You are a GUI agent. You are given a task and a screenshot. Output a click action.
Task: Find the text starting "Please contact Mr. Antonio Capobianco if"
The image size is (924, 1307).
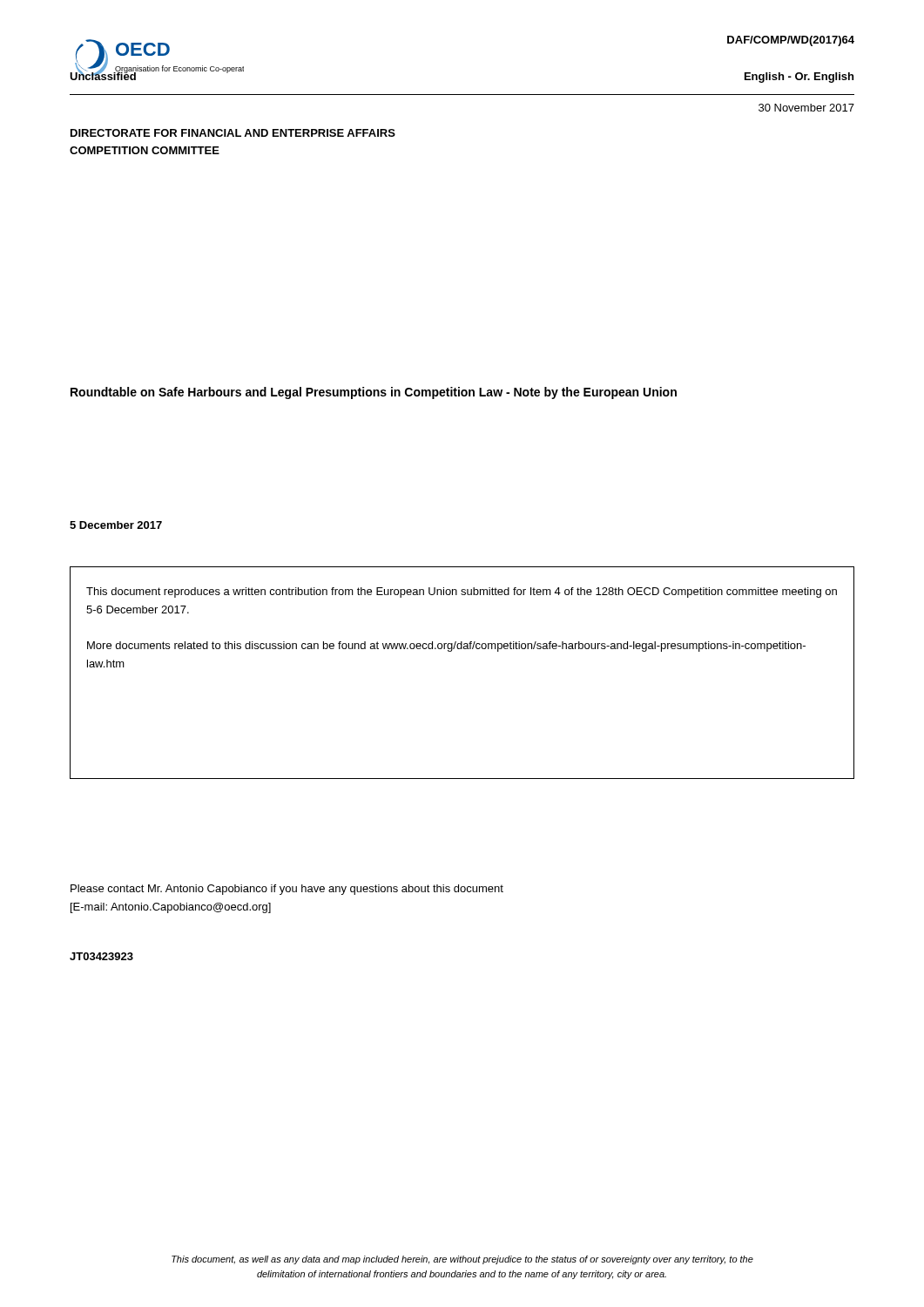pyautogui.click(x=286, y=897)
